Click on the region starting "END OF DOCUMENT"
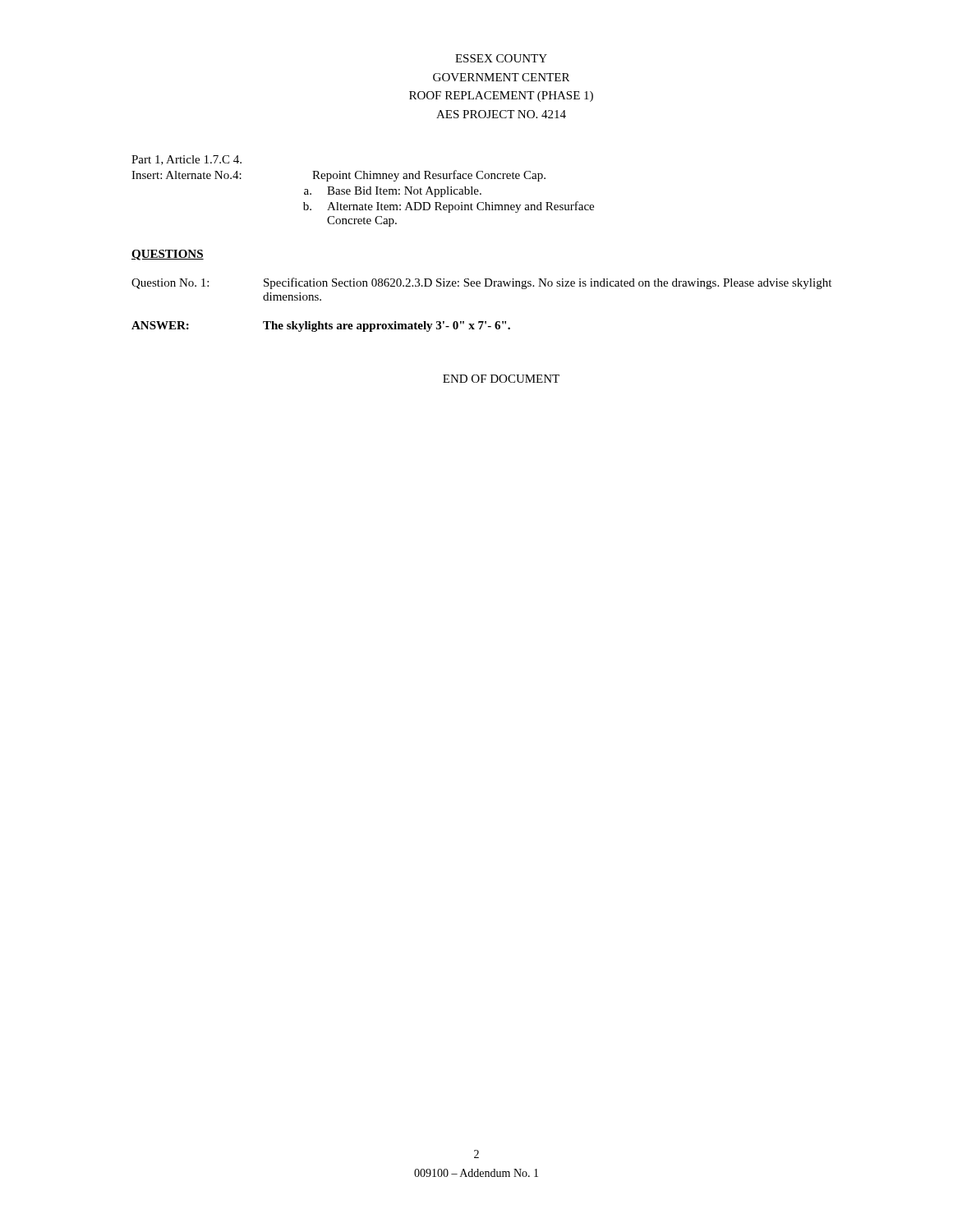The image size is (953, 1232). tap(501, 379)
